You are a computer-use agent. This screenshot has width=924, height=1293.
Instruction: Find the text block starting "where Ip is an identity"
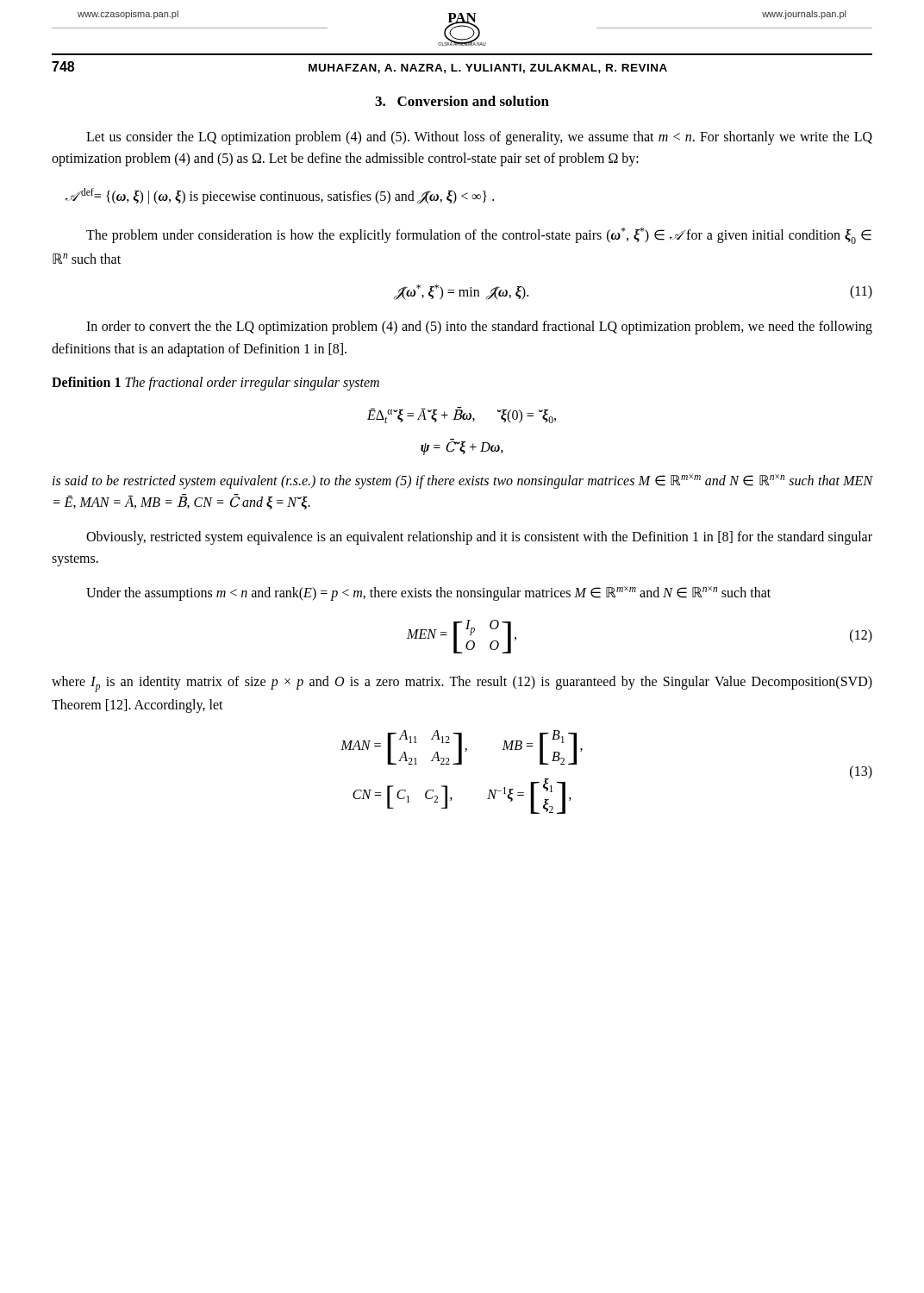[462, 693]
